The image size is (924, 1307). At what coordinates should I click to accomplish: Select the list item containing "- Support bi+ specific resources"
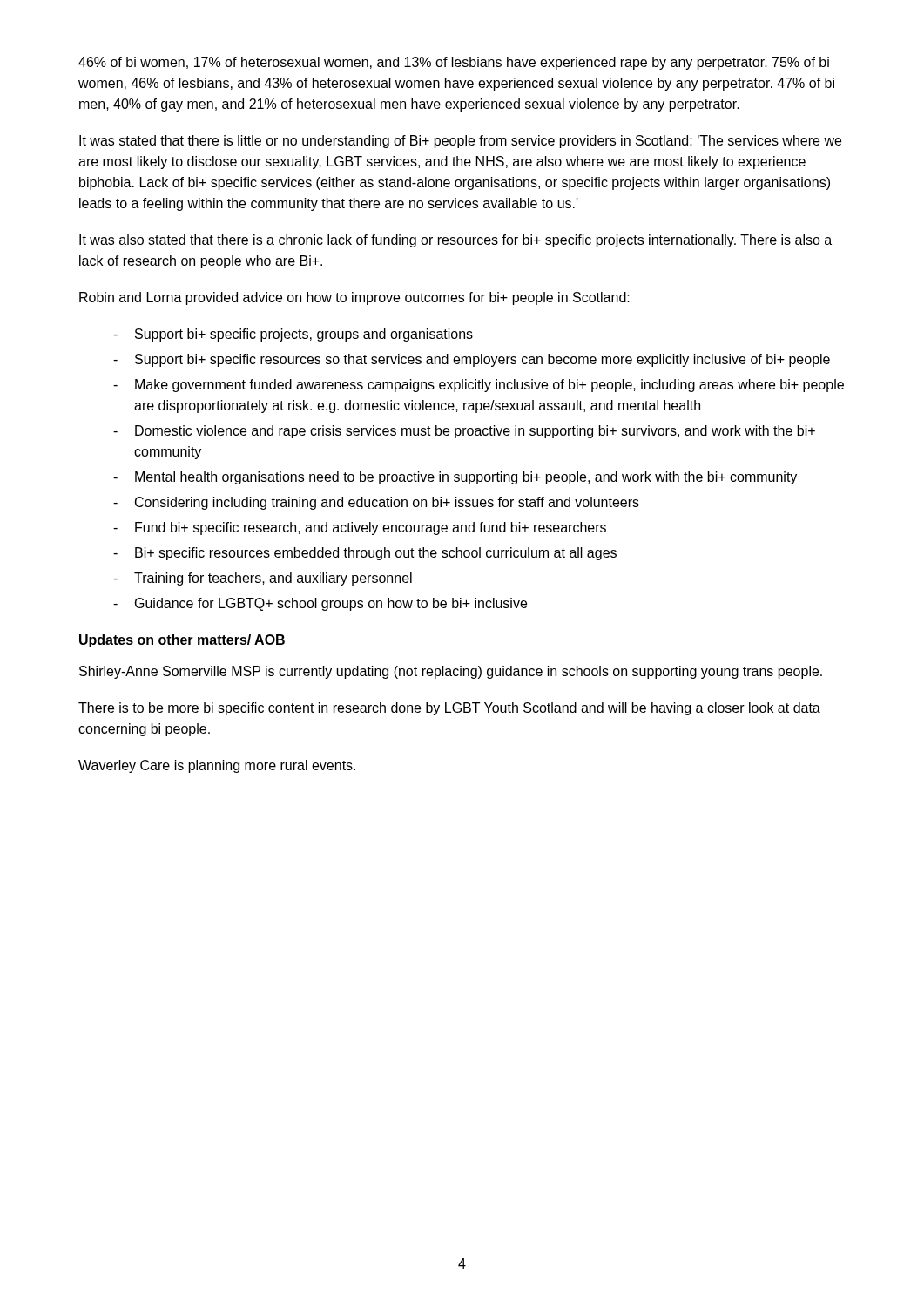[x=479, y=360]
